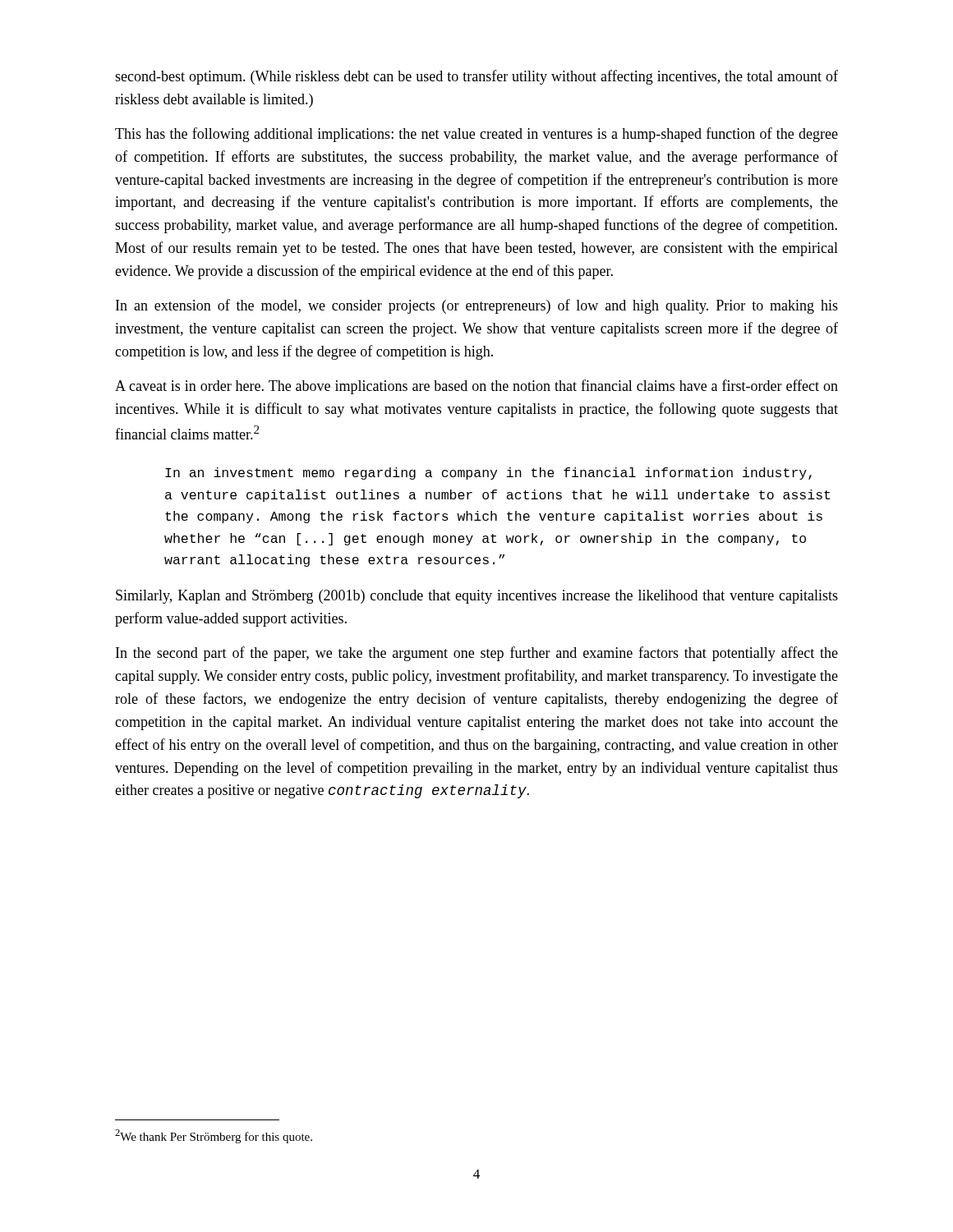Click on the text block that reads "A caveat is in order here. The"
The image size is (953, 1232).
pyautogui.click(x=476, y=411)
